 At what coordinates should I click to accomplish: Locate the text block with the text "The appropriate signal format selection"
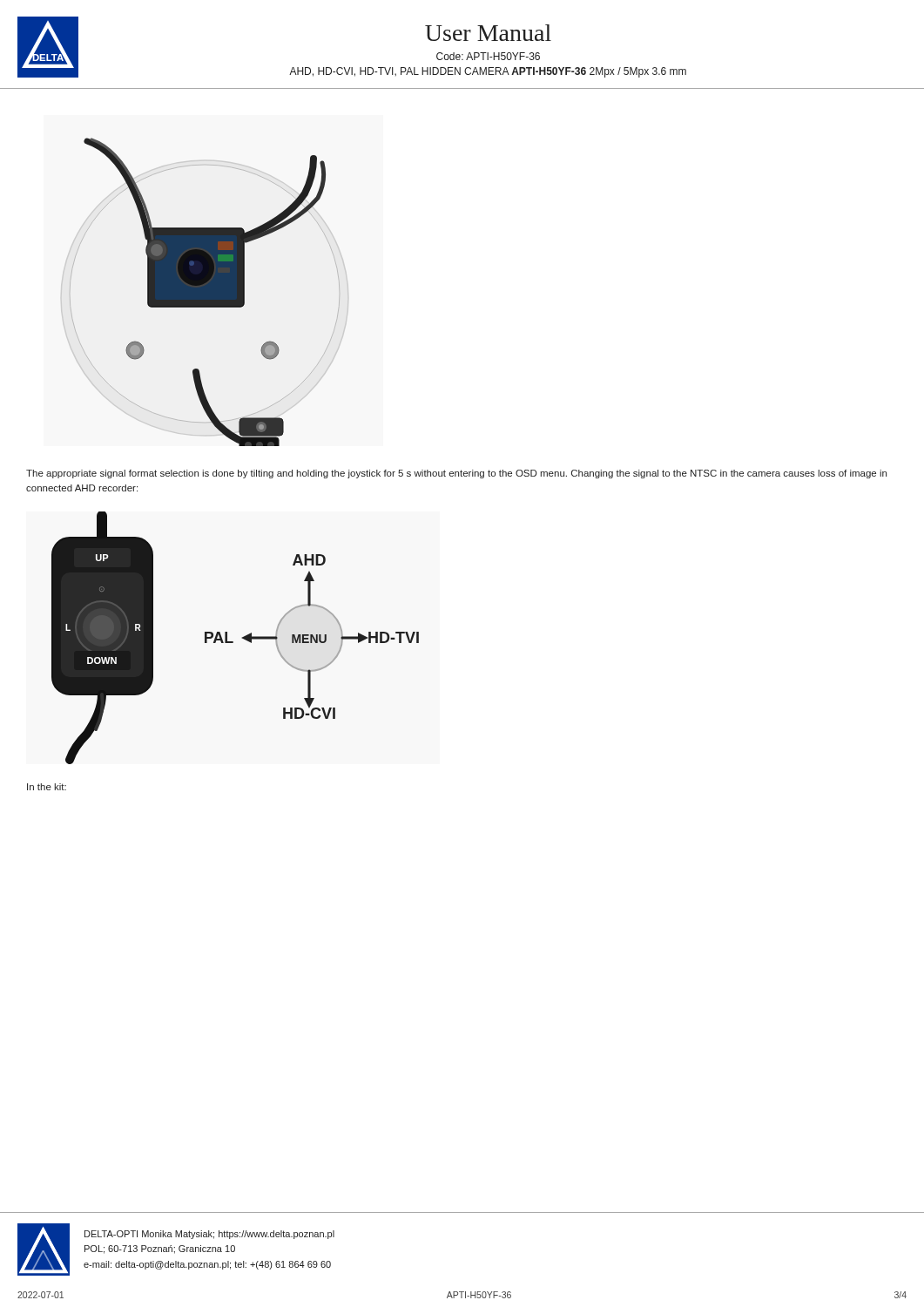457,481
